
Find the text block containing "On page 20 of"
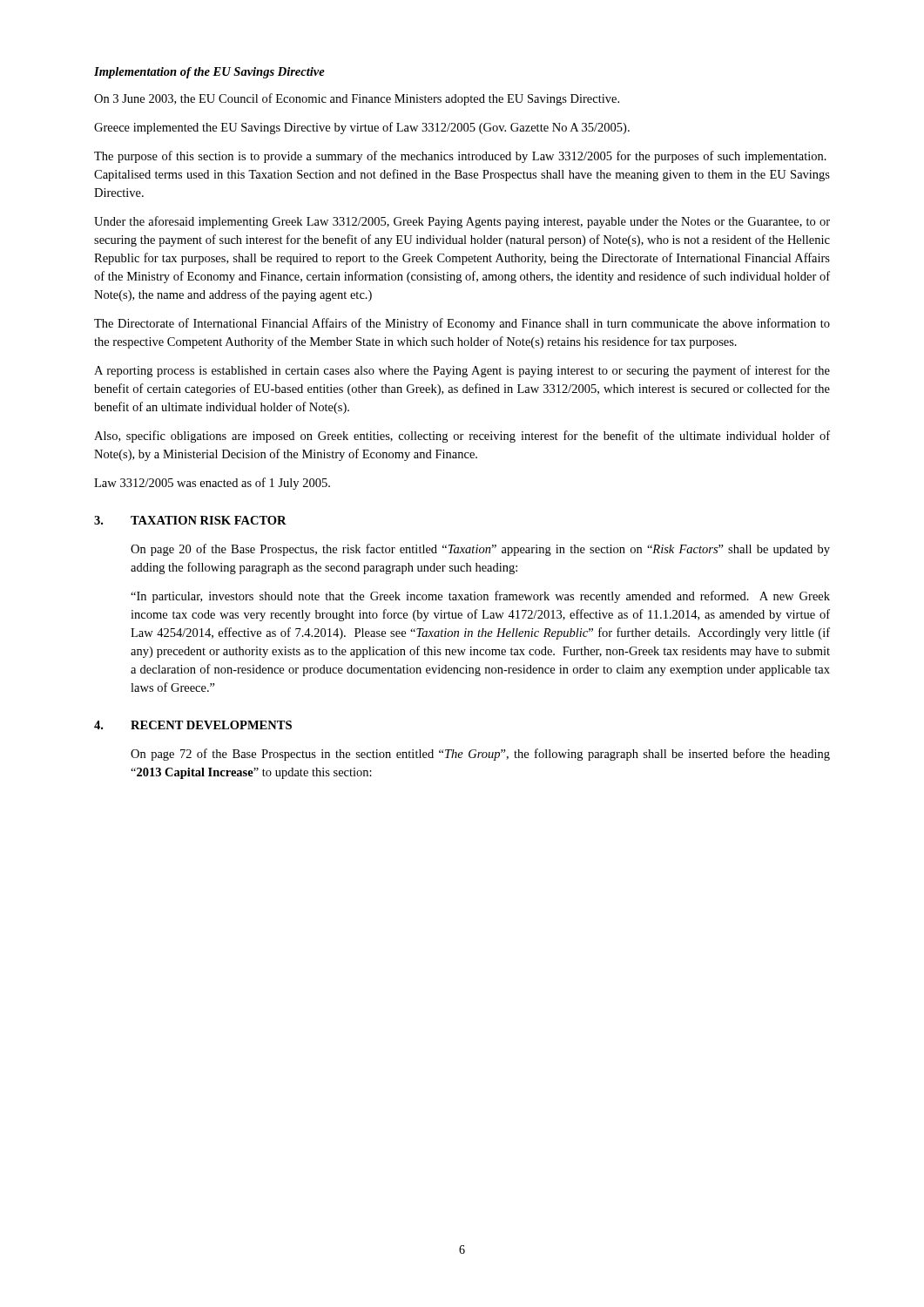[480, 558]
